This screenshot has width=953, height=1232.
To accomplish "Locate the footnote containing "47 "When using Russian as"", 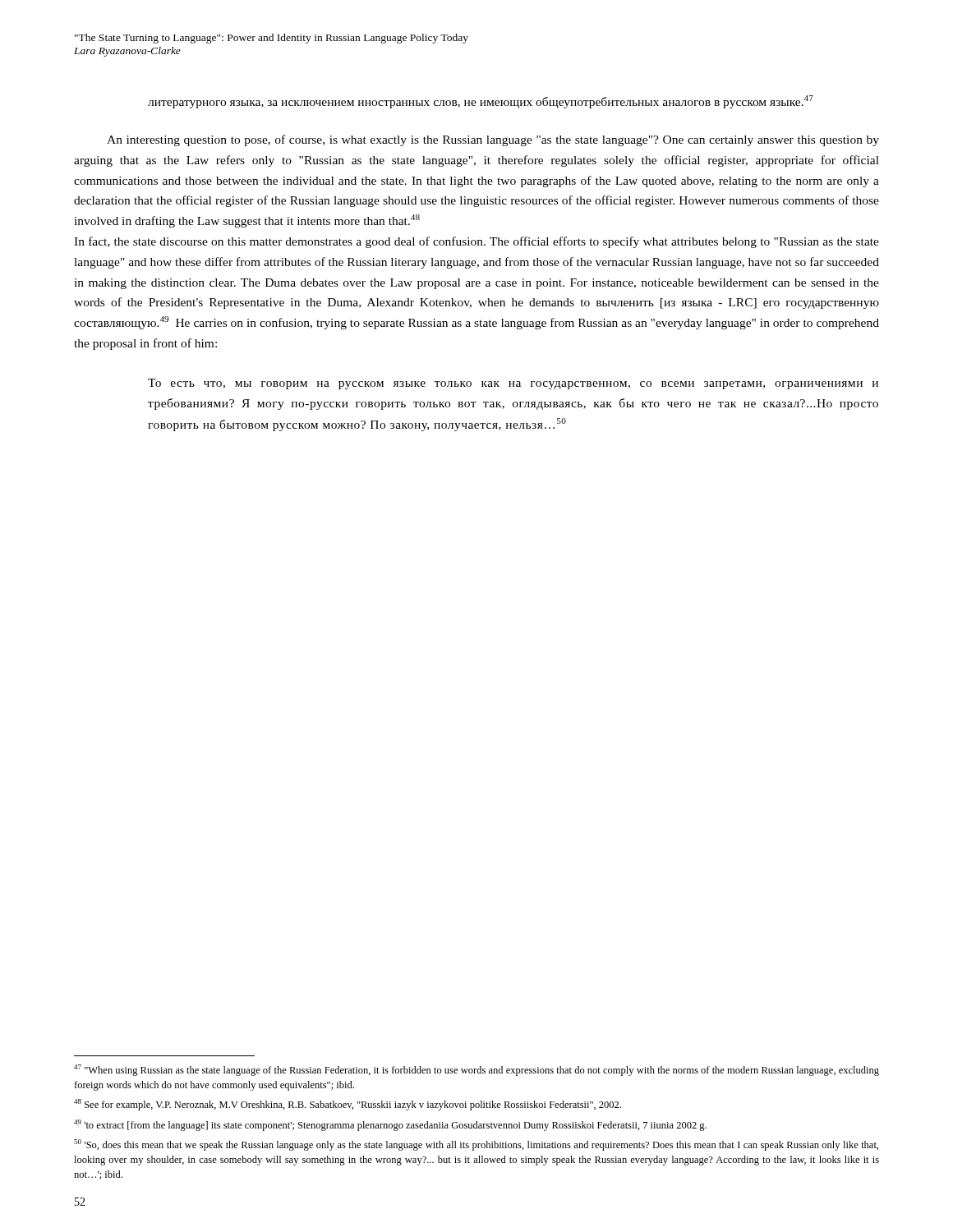I will click(x=476, y=1077).
